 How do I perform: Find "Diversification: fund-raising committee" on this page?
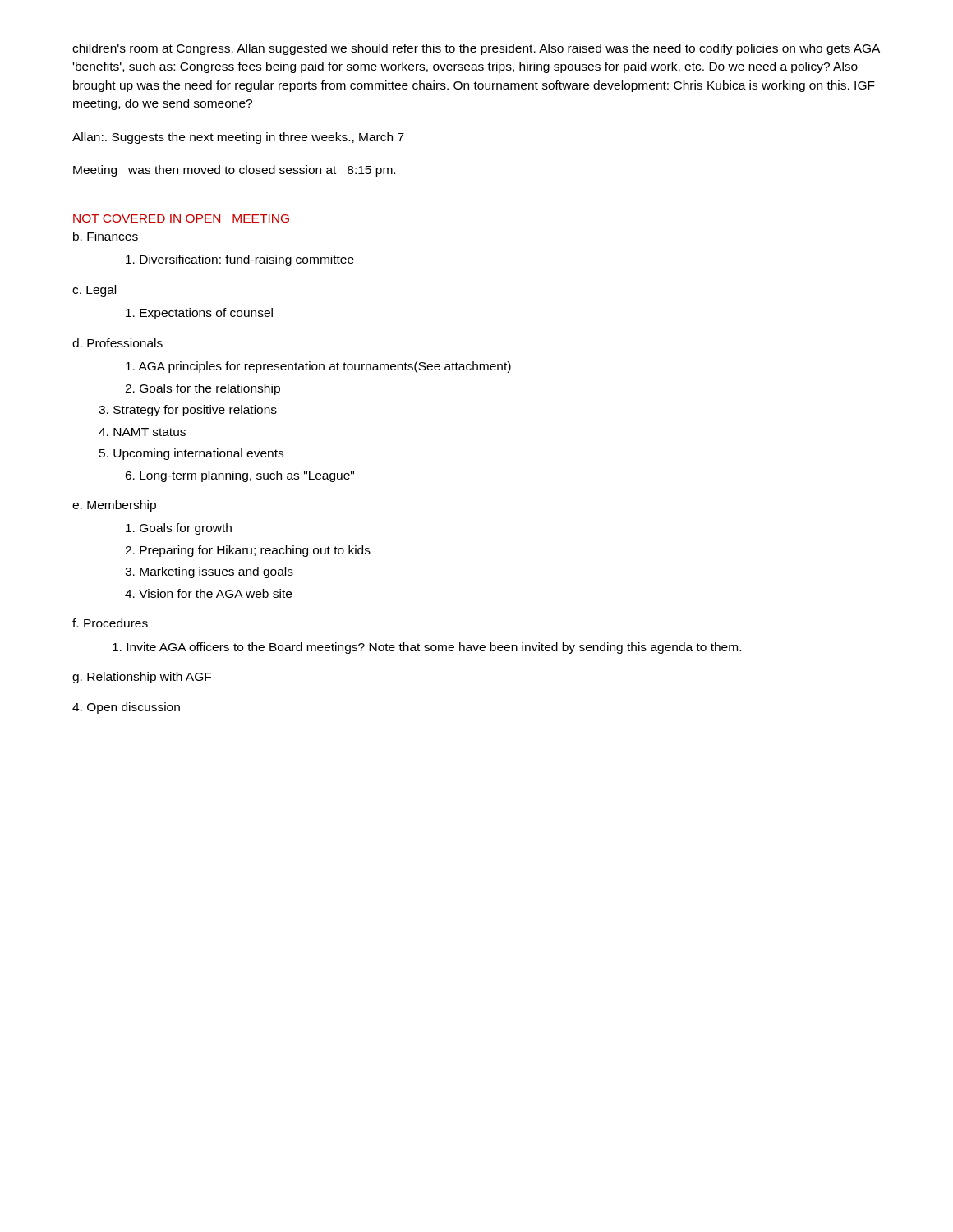239,259
